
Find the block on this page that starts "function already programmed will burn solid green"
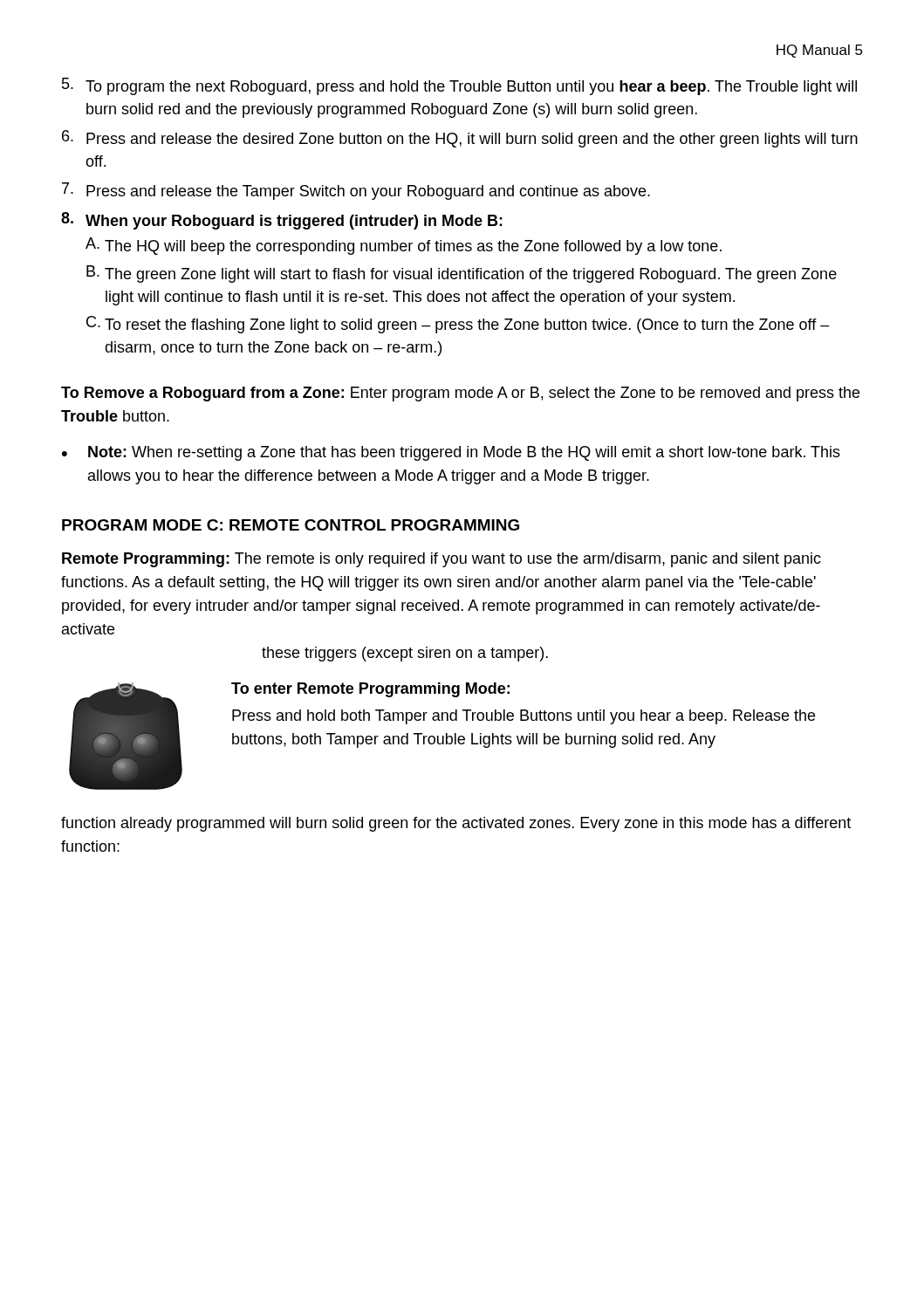coord(456,835)
